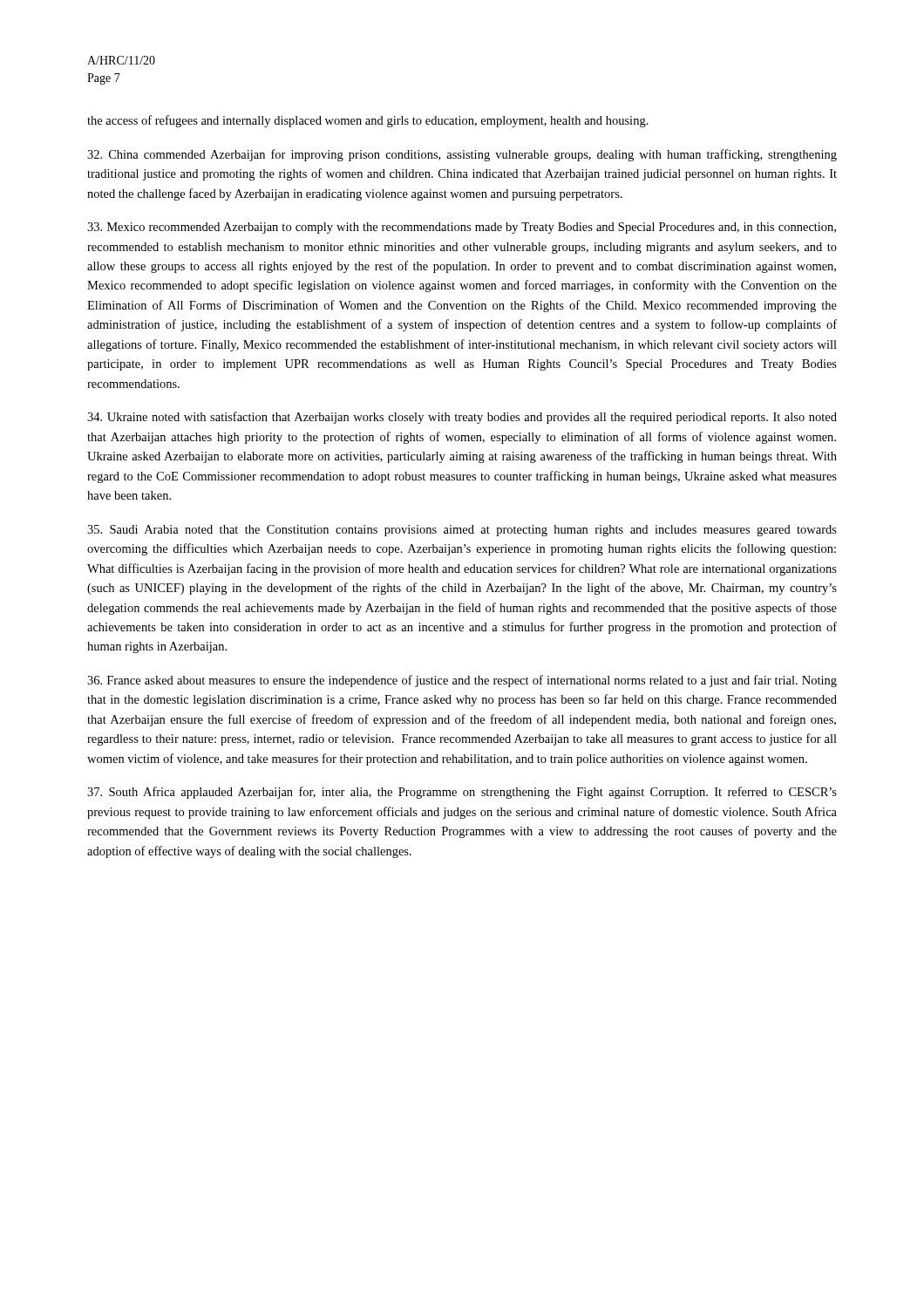The image size is (924, 1308).
Task: Navigate to the block starting "Saudi Arabia noted"
Action: pos(462,588)
